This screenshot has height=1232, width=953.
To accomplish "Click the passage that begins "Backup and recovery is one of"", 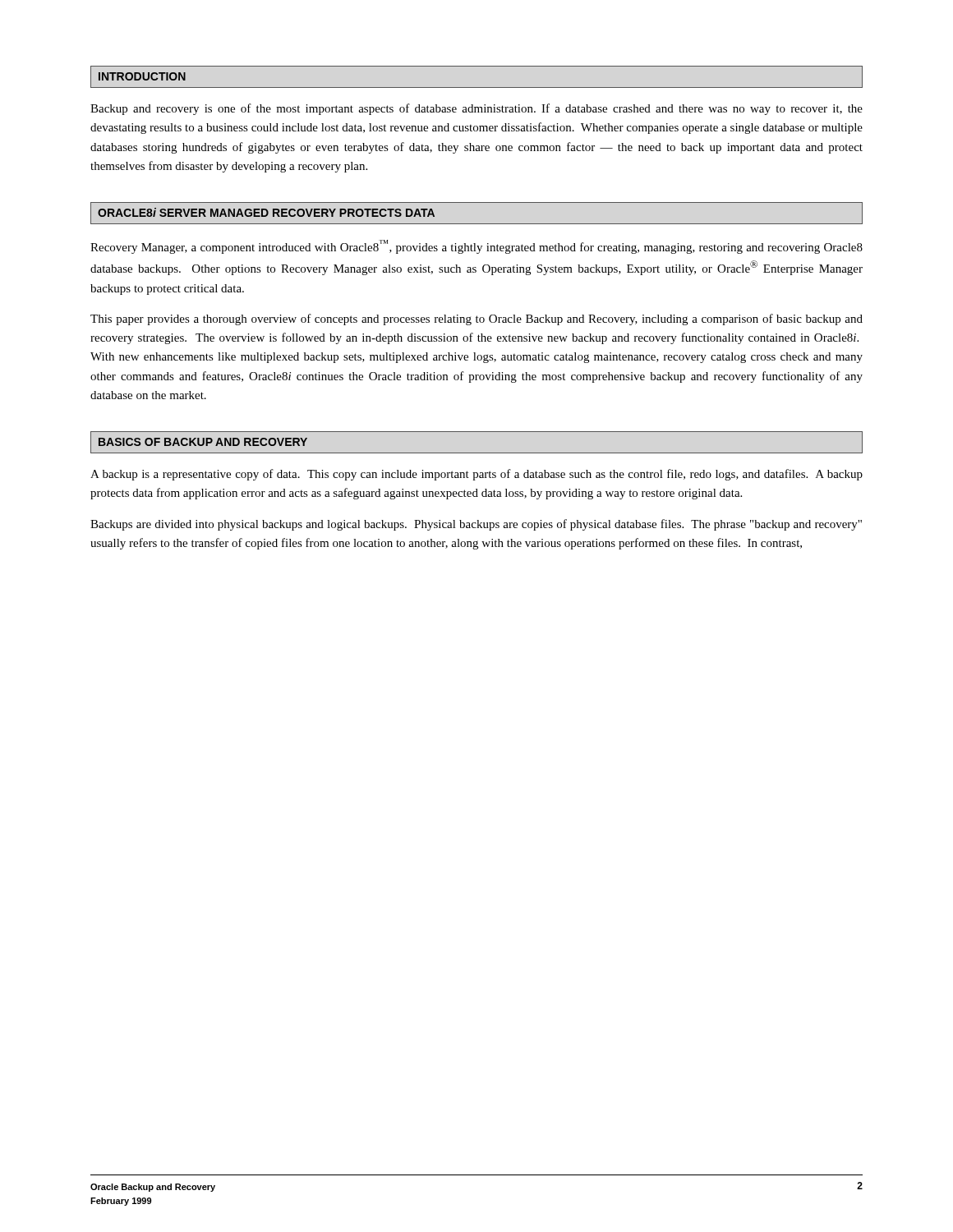I will click(x=476, y=137).
